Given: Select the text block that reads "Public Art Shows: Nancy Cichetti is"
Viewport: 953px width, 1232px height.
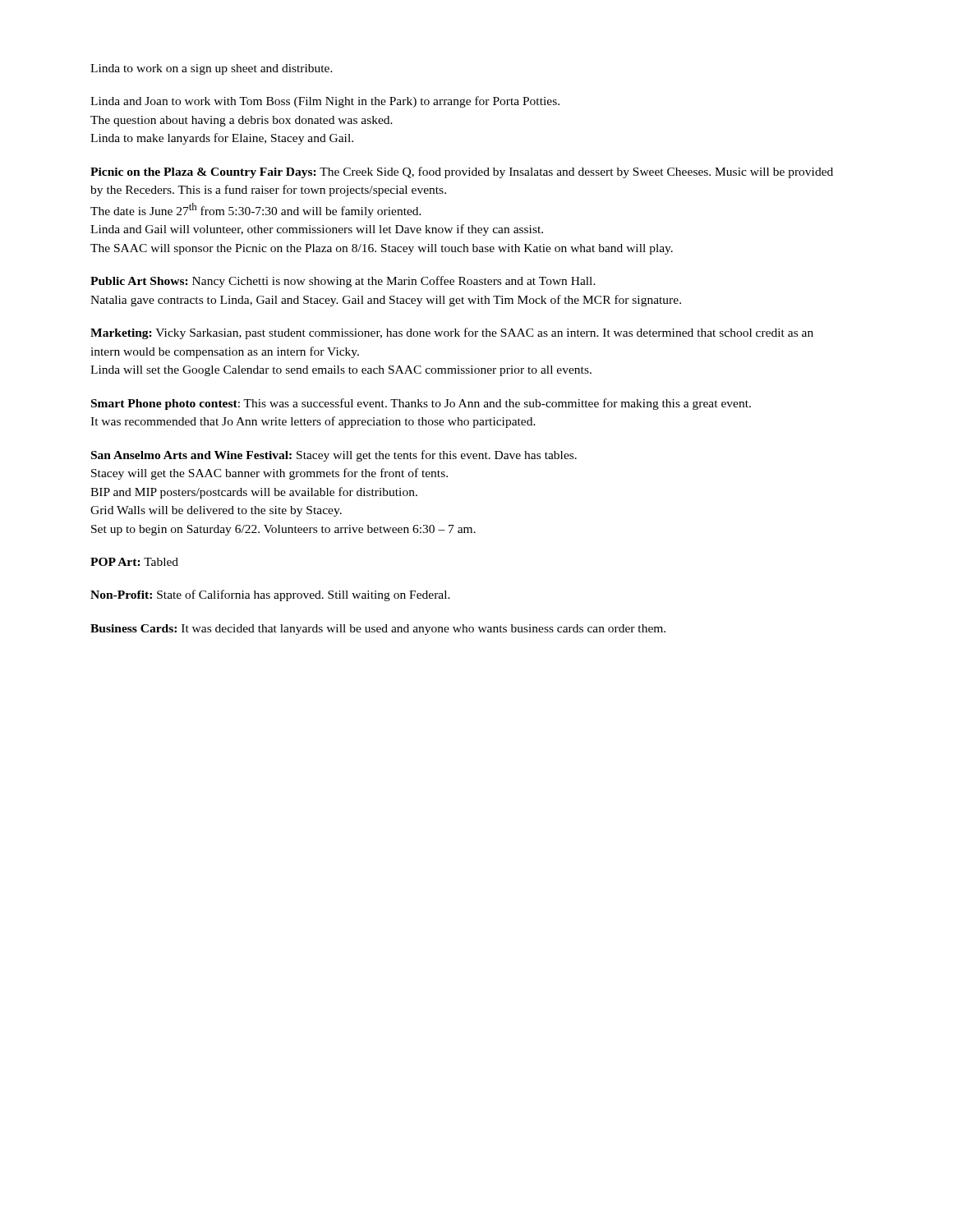Looking at the screenshot, I should pyautogui.click(x=386, y=290).
